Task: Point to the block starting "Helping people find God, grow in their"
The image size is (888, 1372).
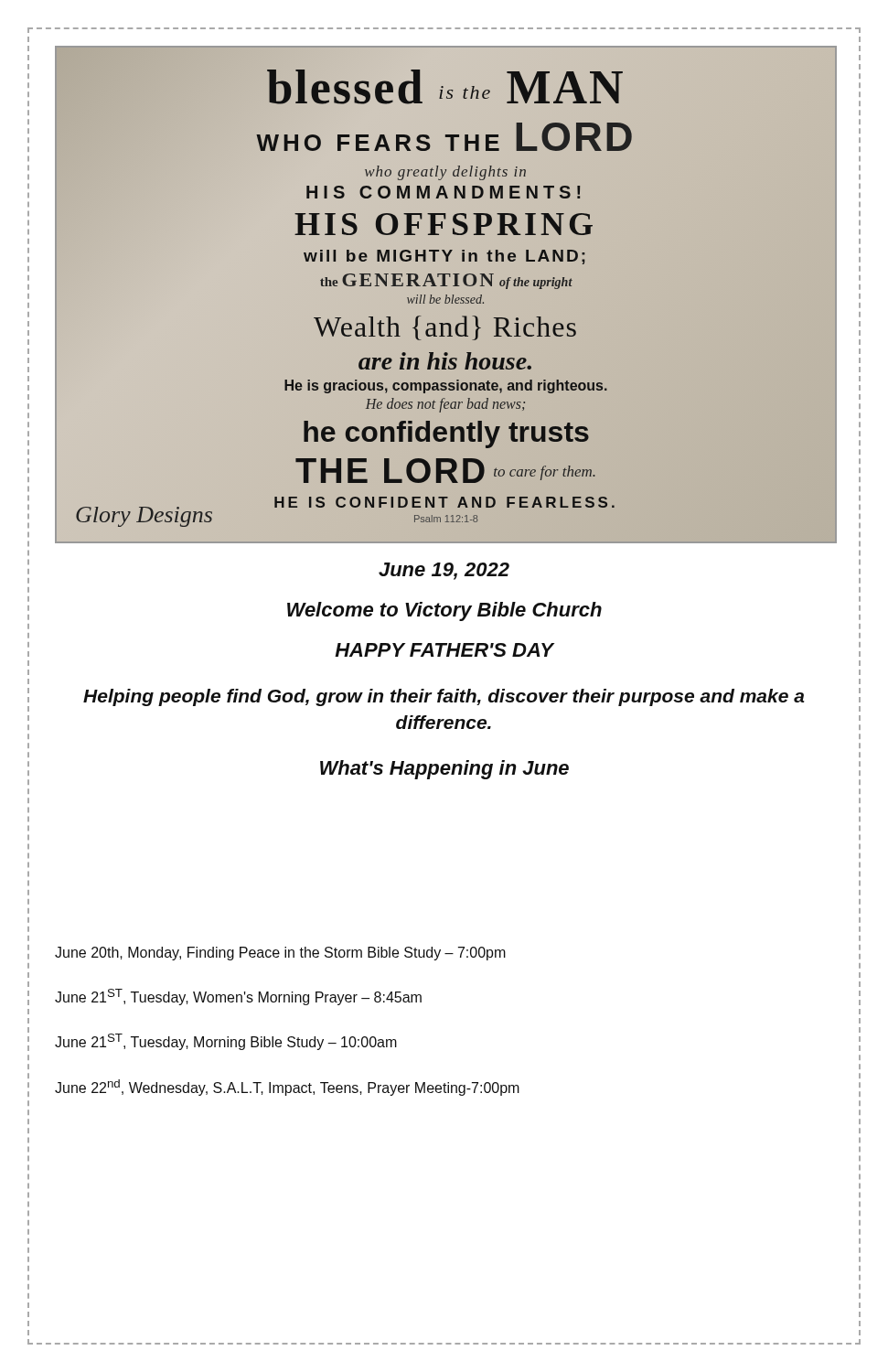Action: pyautogui.click(x=444, y=709)
